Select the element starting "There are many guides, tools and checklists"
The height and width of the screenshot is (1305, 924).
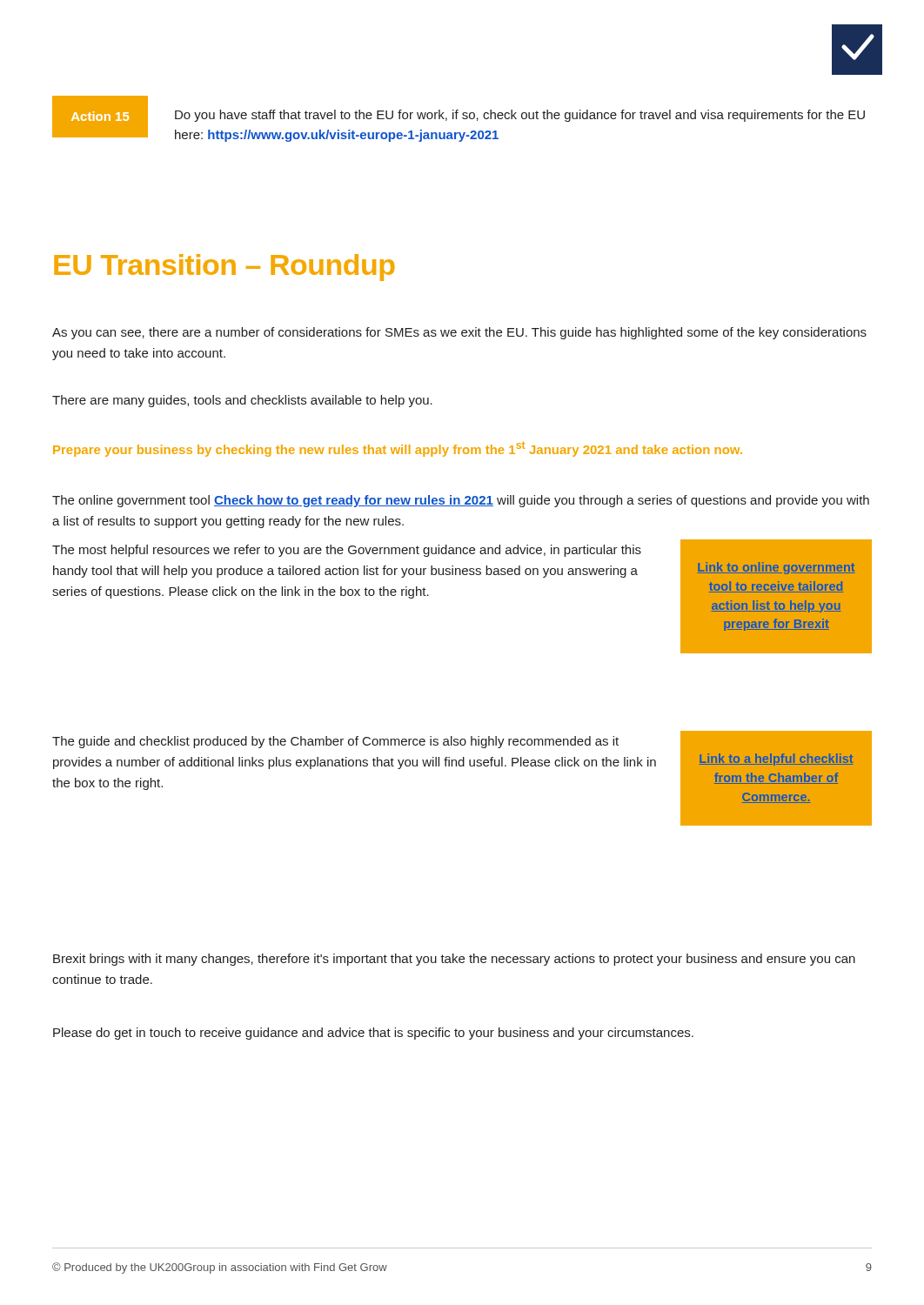pyautogui.click(x=243, y=400)
